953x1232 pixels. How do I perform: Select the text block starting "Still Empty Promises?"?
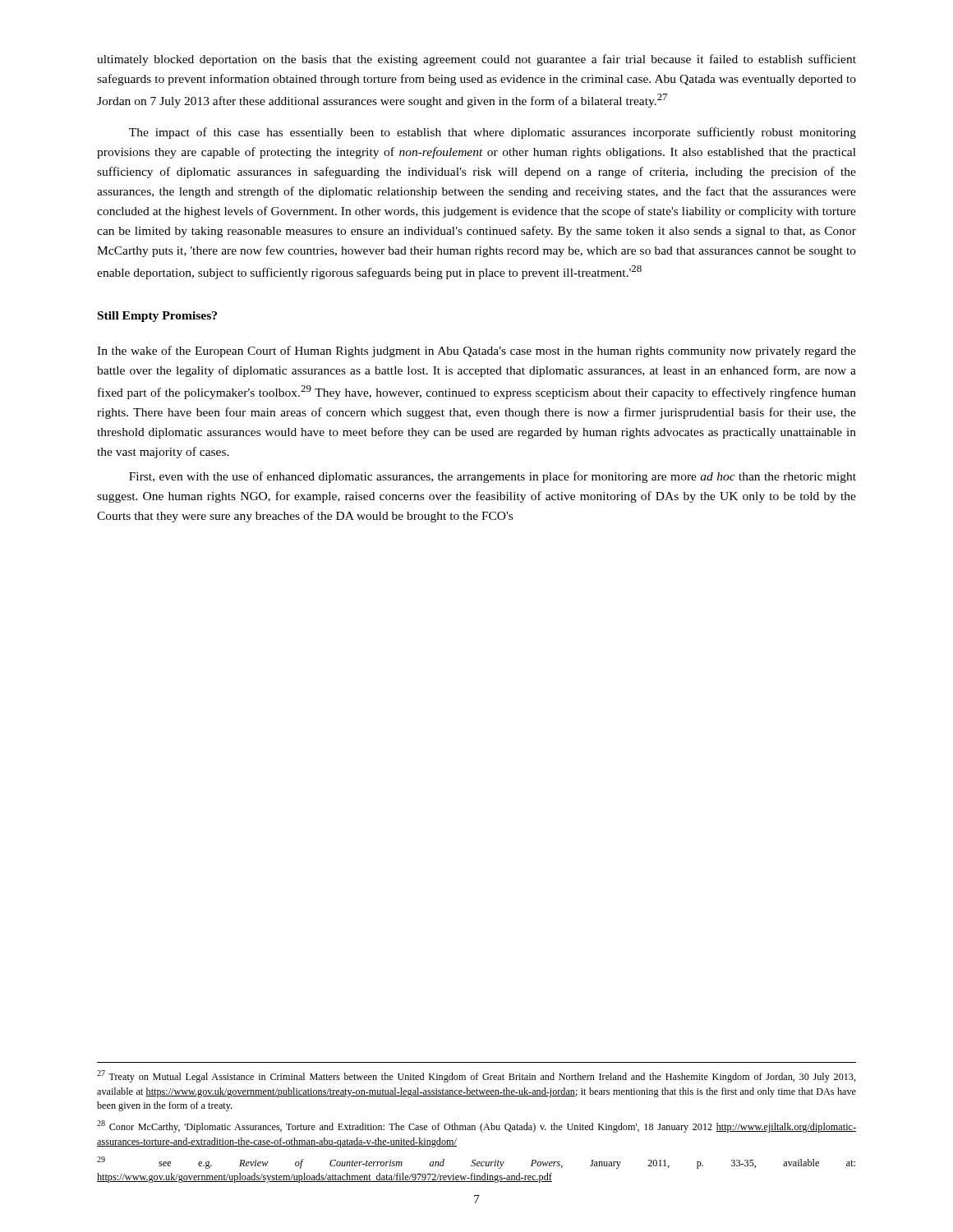pyautogui.click(x=157, y=317)
